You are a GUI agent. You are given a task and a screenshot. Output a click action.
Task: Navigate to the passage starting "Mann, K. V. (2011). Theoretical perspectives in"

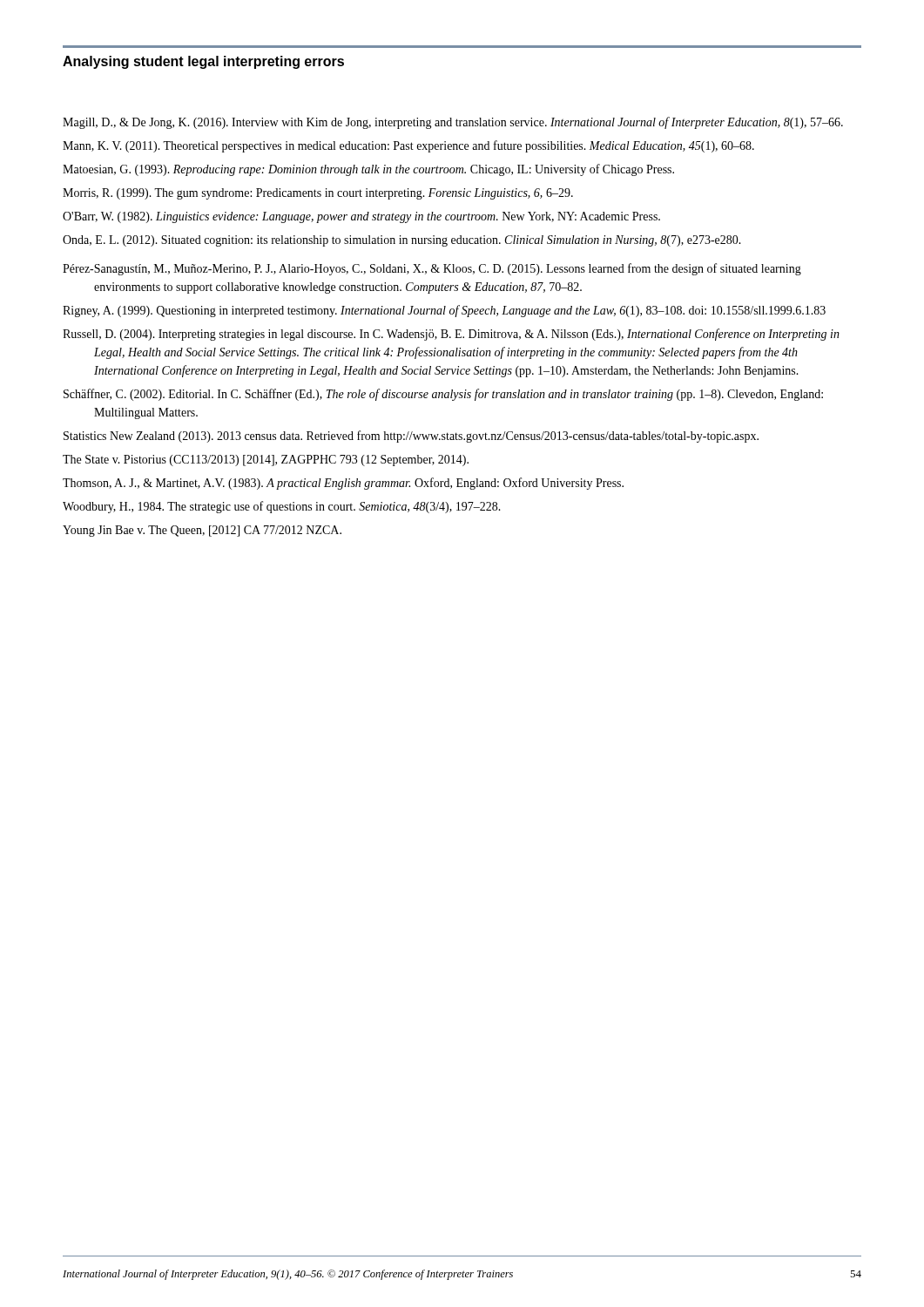pyautogui.click(x=409, y=146)
